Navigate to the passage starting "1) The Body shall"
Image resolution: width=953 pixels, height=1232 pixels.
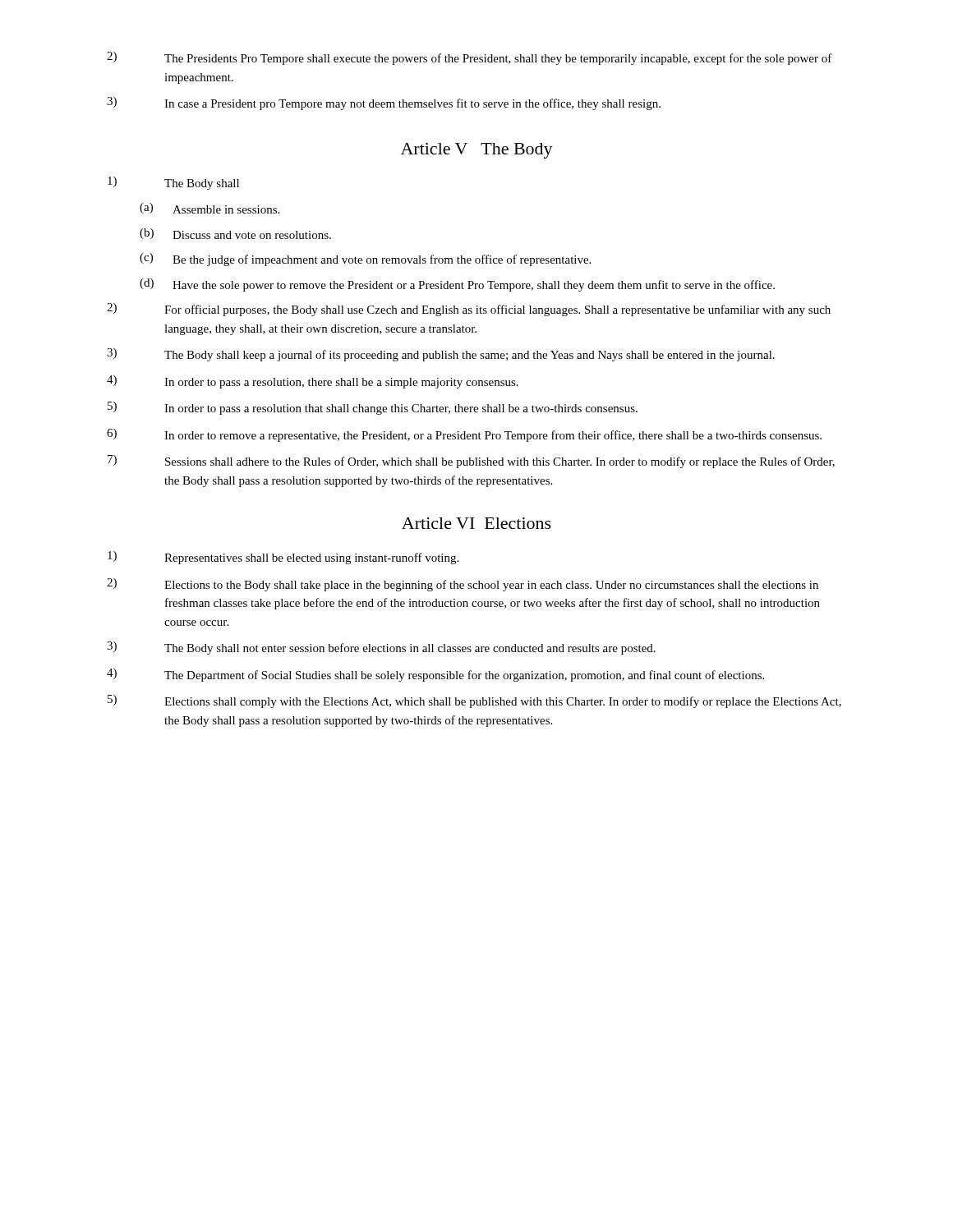173,183
